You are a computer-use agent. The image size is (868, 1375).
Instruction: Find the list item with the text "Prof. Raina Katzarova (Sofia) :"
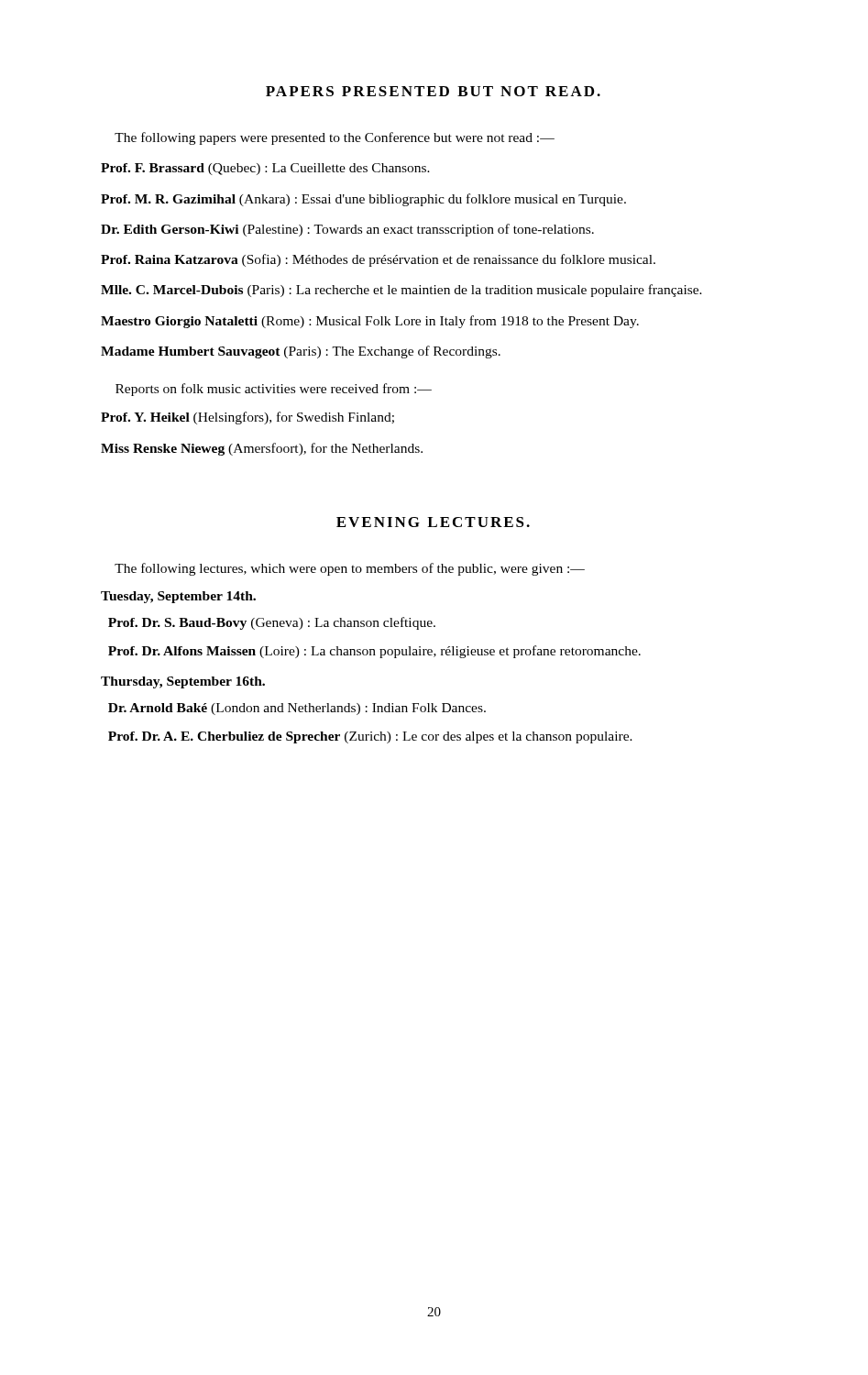tap(379, 259)
